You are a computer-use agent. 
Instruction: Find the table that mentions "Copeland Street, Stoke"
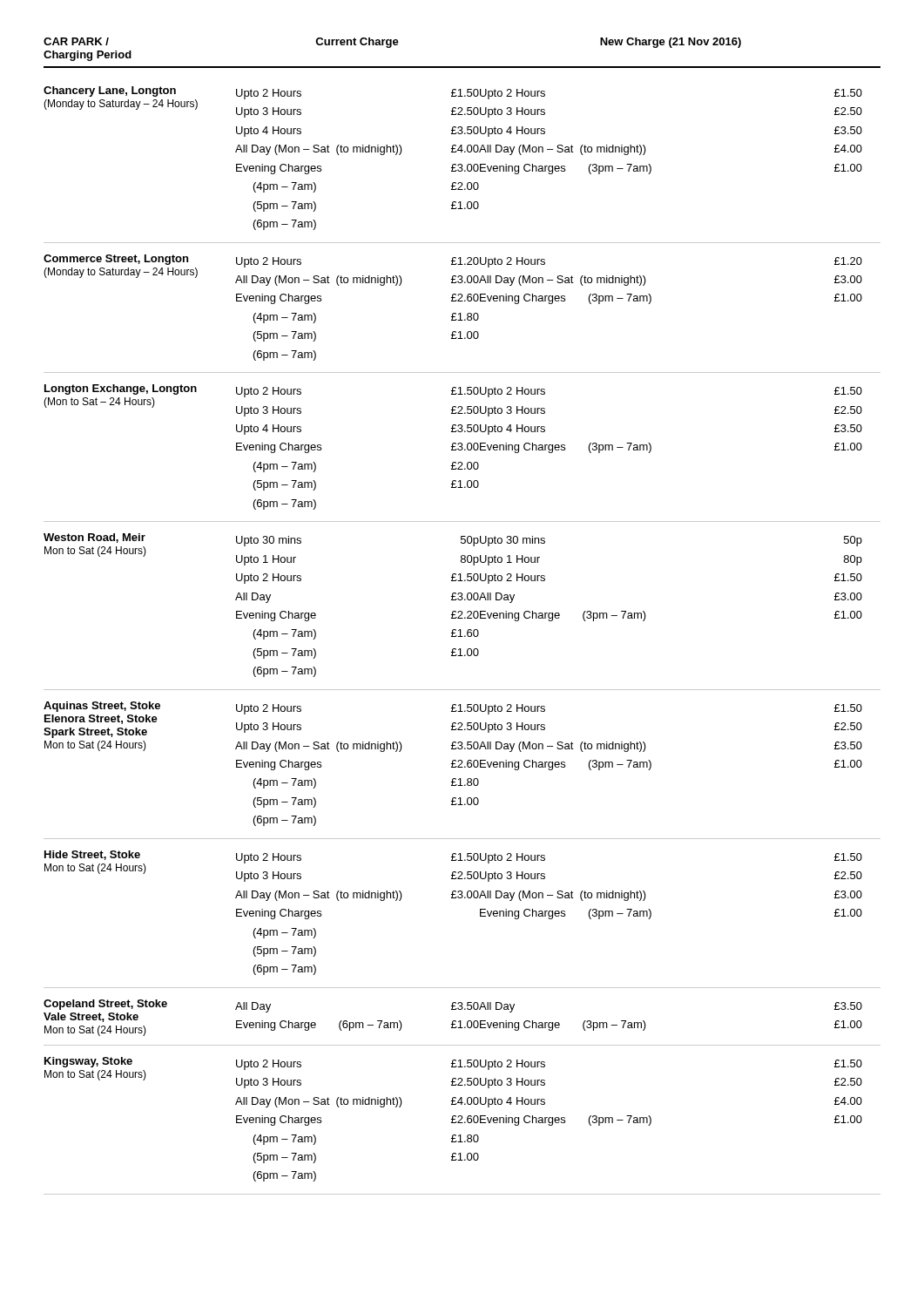pyautogui.click(x=462, y=1017)
